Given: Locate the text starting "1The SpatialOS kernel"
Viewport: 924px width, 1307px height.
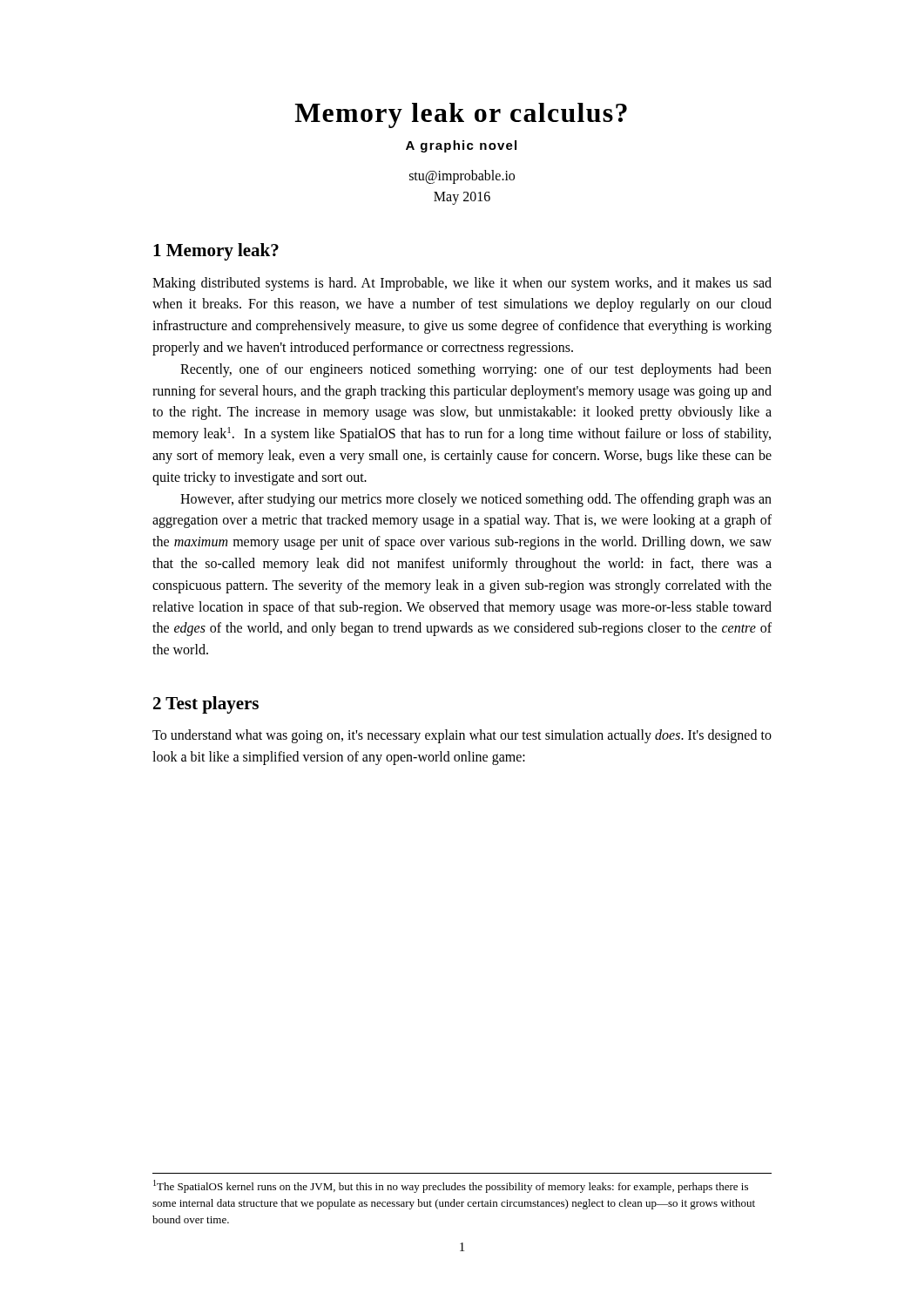Looking at the screenshot, I should pyautogui.click(x=462, y=1203).
